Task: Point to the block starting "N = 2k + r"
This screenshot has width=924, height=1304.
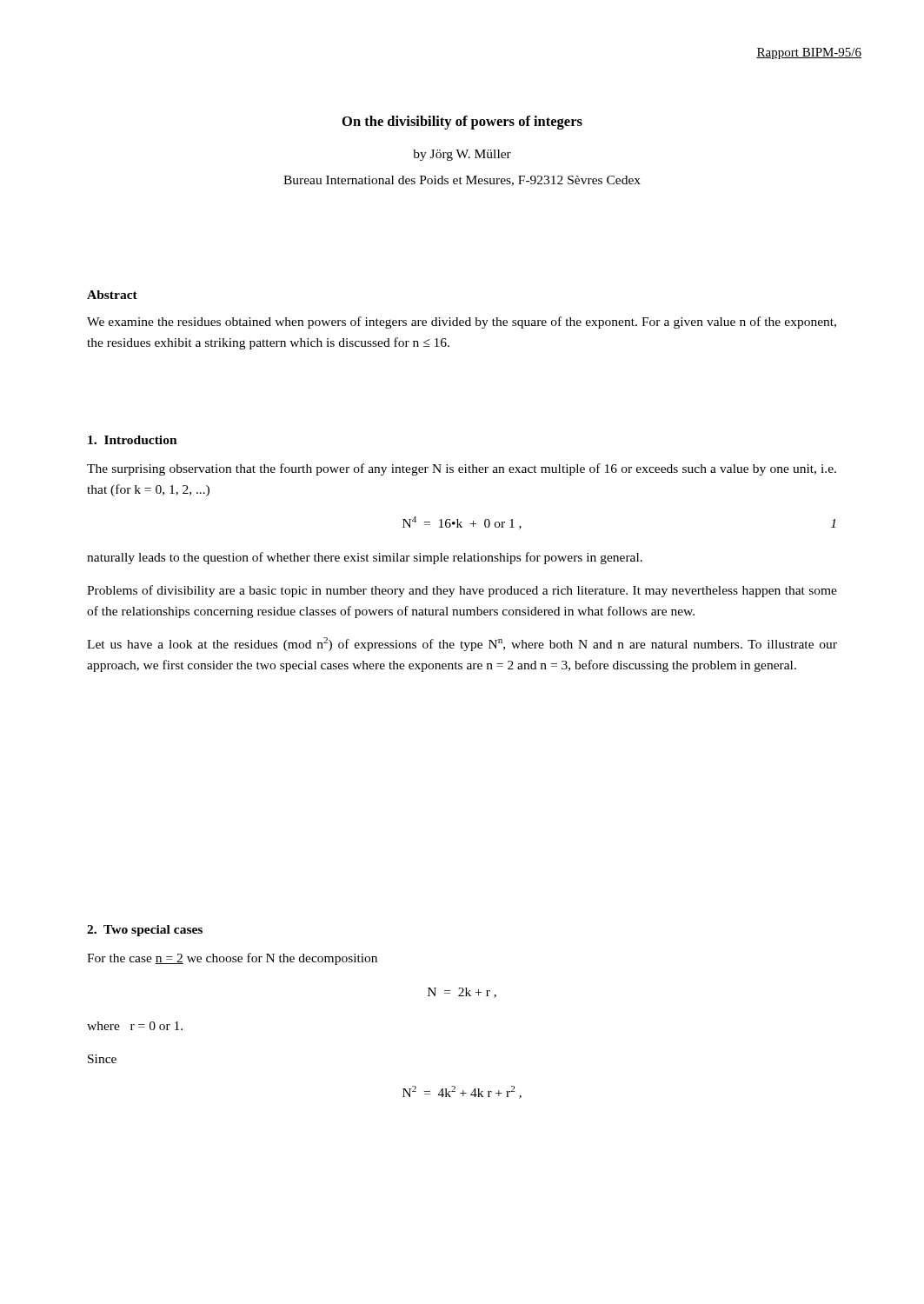Action: 462,991
